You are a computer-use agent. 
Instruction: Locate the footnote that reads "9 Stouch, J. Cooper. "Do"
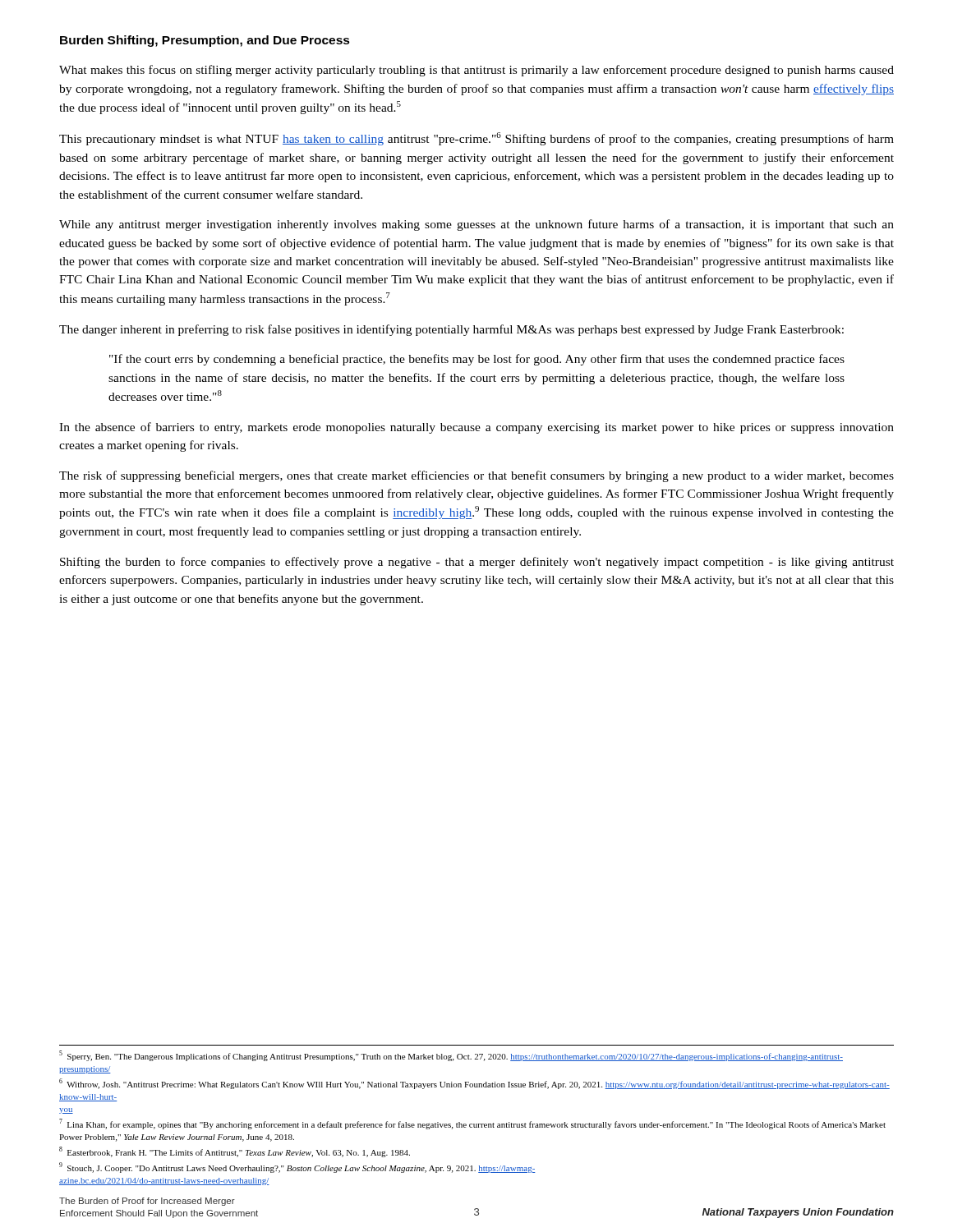tap(297, 1173)
